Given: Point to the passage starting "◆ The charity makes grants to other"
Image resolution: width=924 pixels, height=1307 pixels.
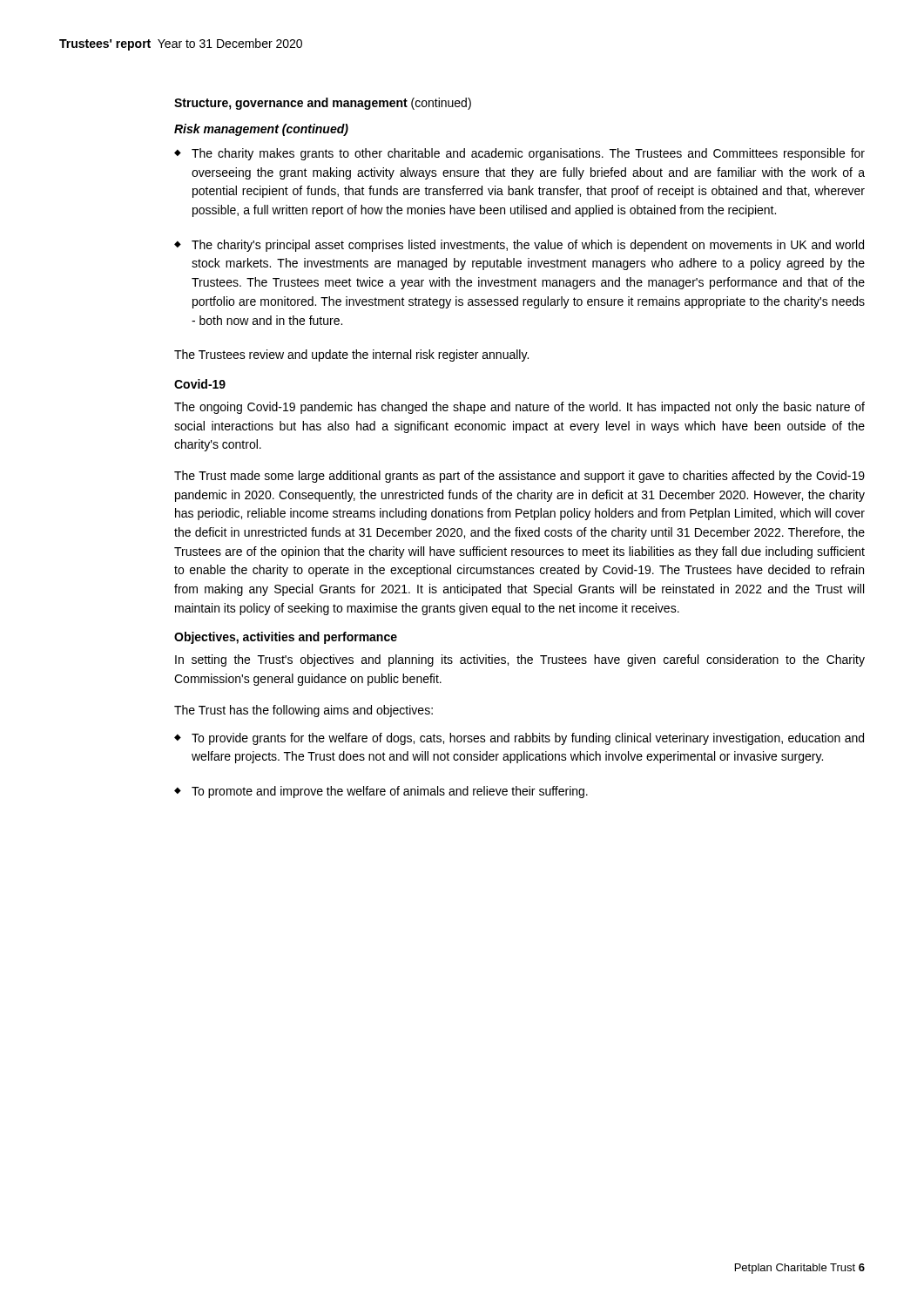Looking at the screenshot, I should (x=519, y=182).
